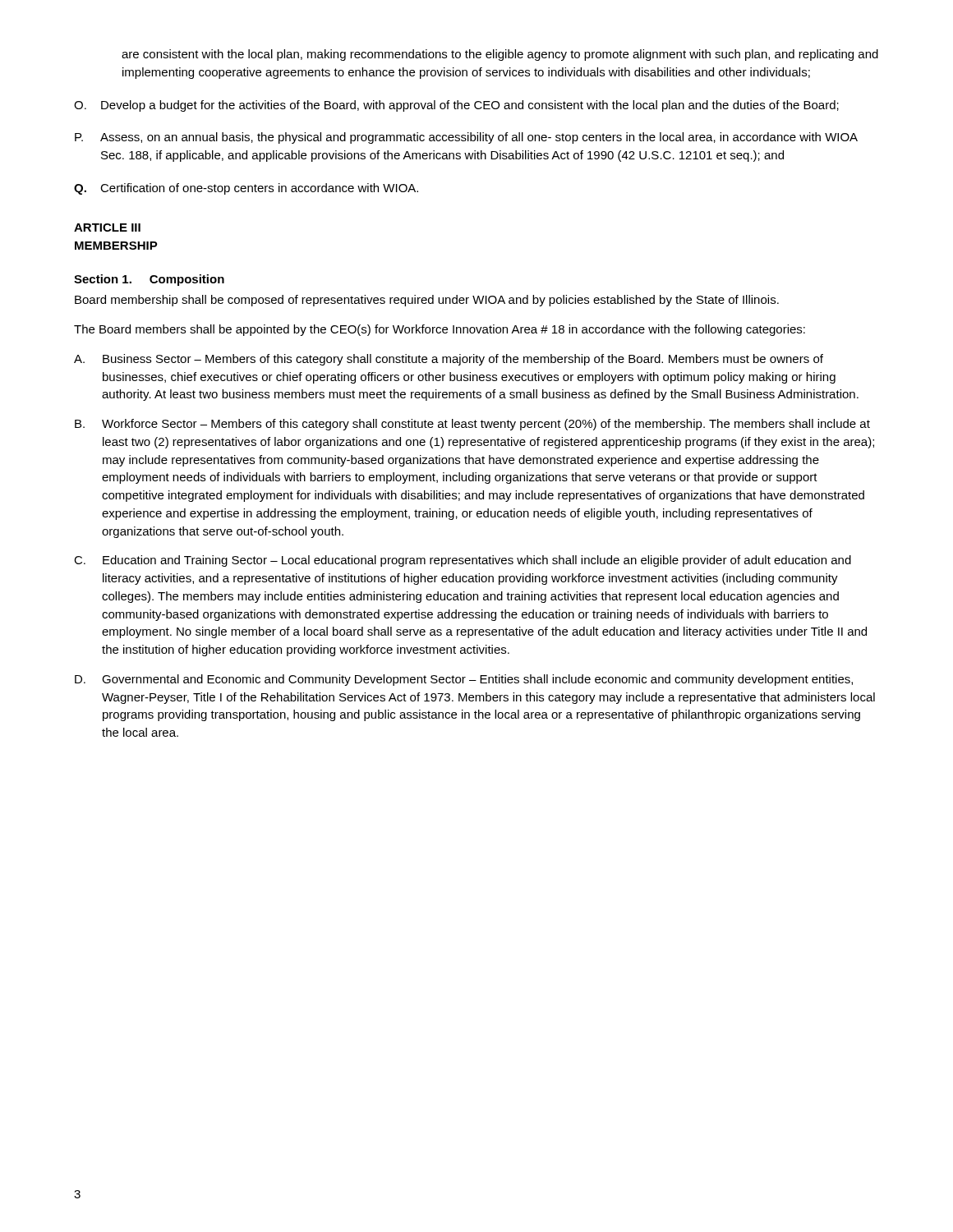Select the block starting "A. Business Sector –"
Viewport: 953px width, 1232px height.
click(476, 376)
